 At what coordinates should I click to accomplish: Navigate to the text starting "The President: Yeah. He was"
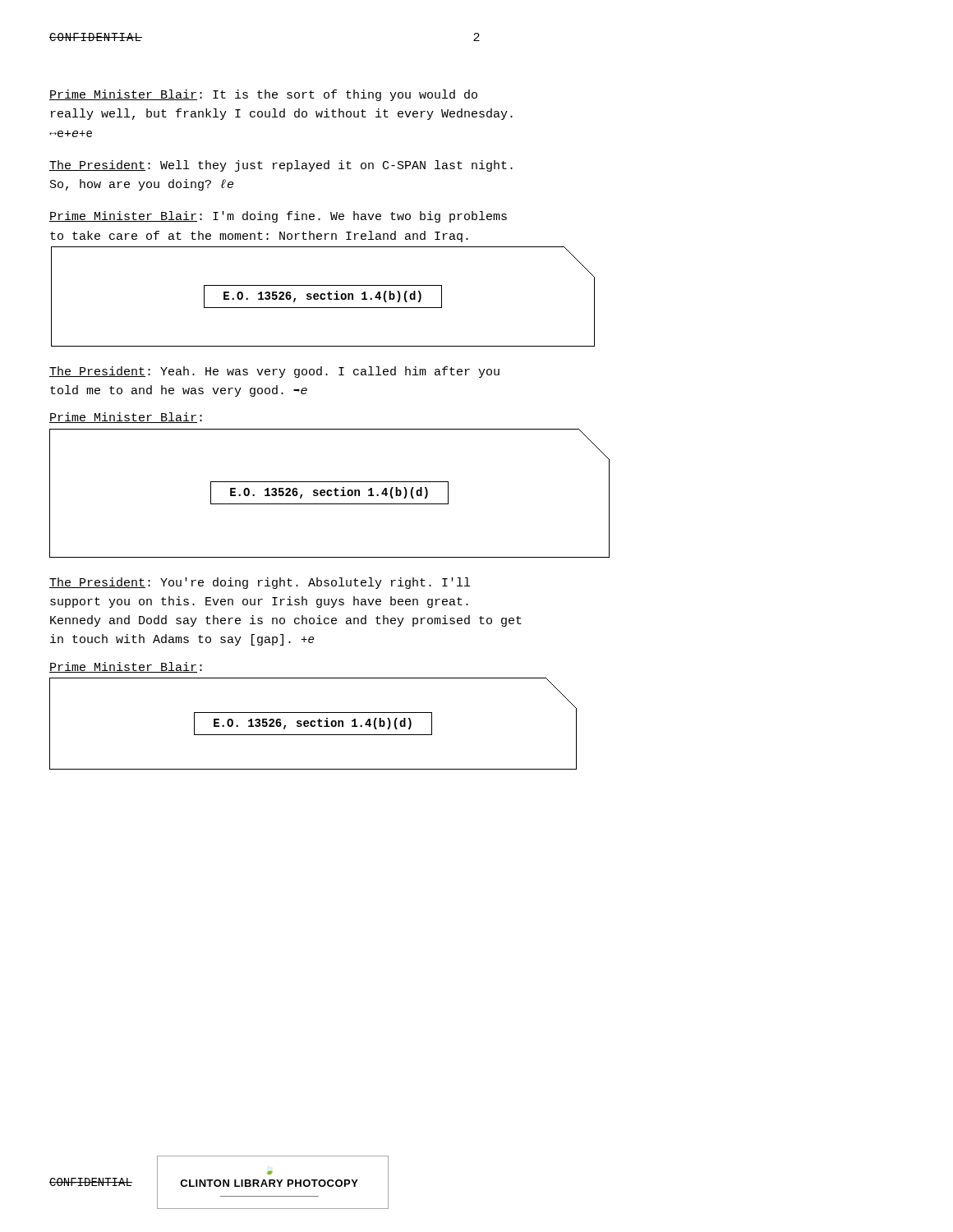point(275,382)
